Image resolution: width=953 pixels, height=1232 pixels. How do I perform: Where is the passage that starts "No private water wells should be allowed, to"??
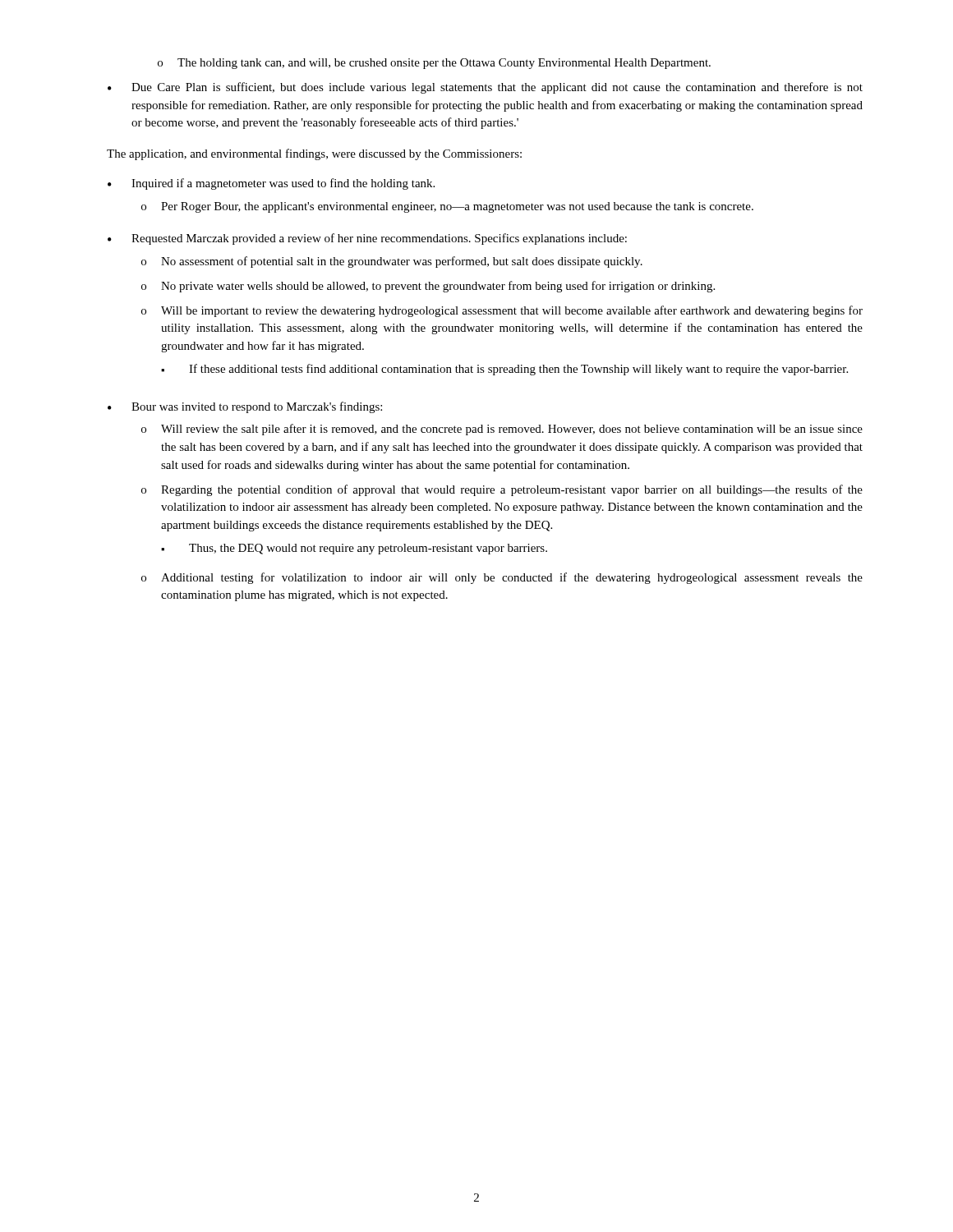tap(438, 286)
